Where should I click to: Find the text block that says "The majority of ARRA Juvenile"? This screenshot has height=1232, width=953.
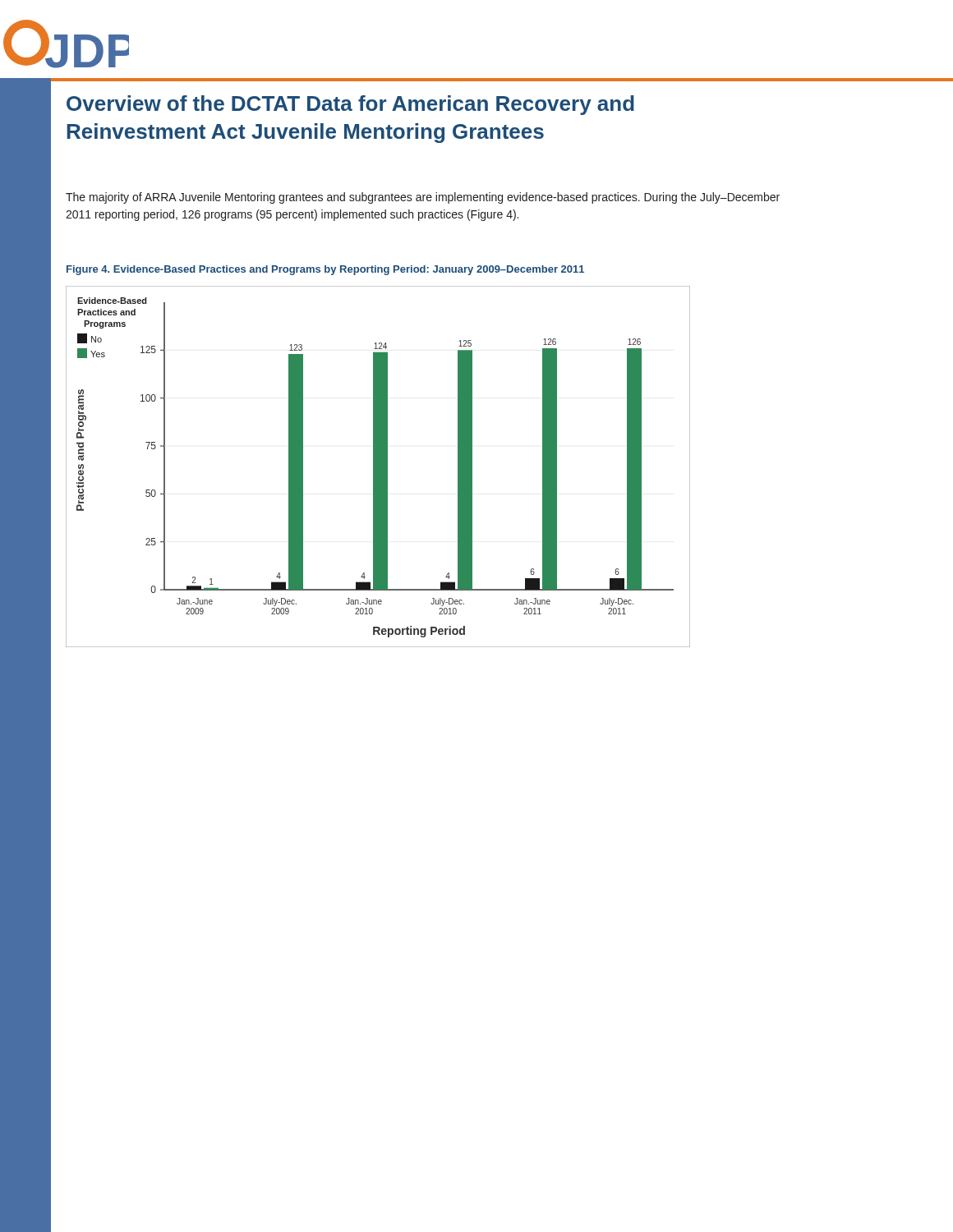423,206
